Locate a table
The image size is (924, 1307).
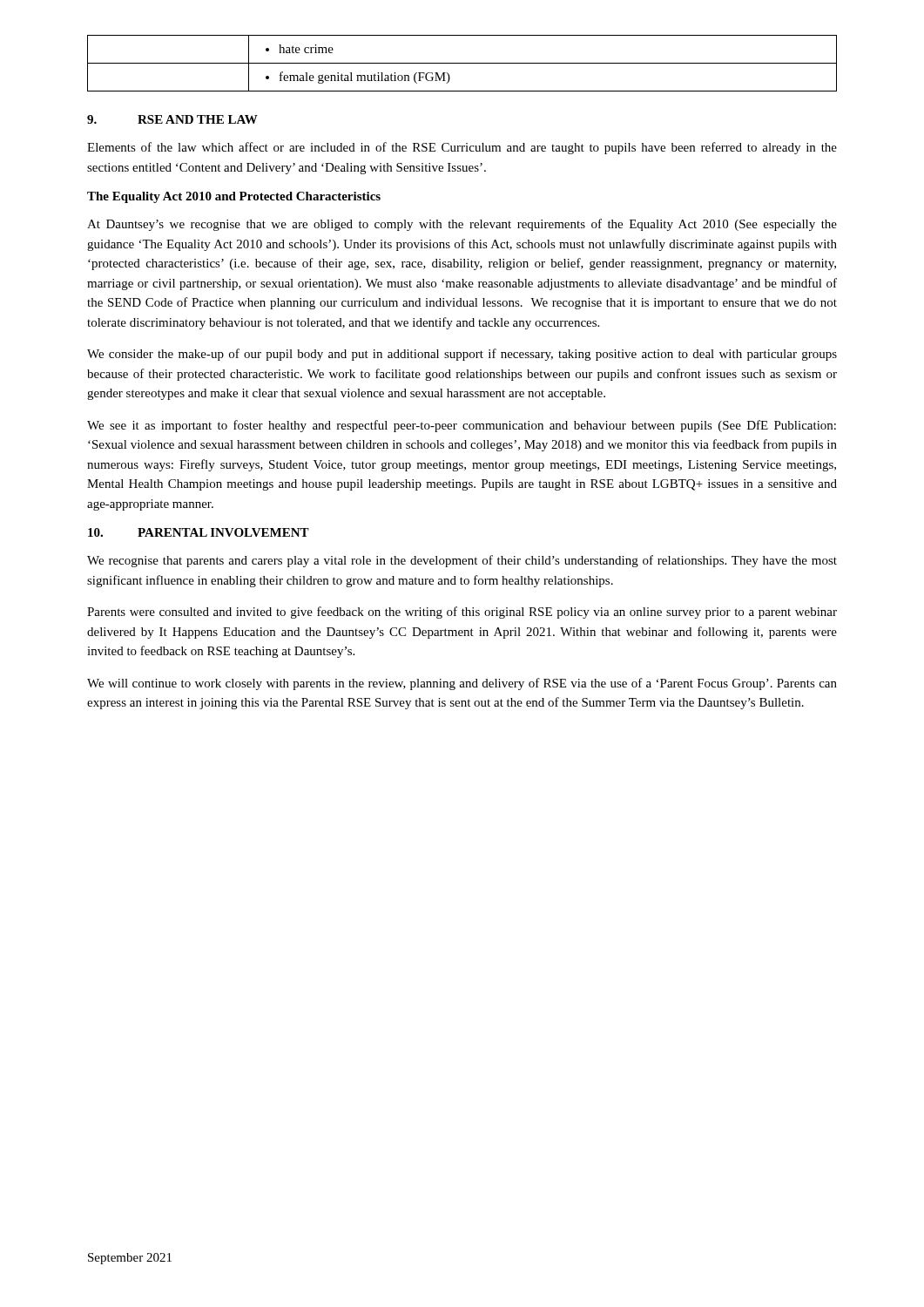(x=462, y=63)
